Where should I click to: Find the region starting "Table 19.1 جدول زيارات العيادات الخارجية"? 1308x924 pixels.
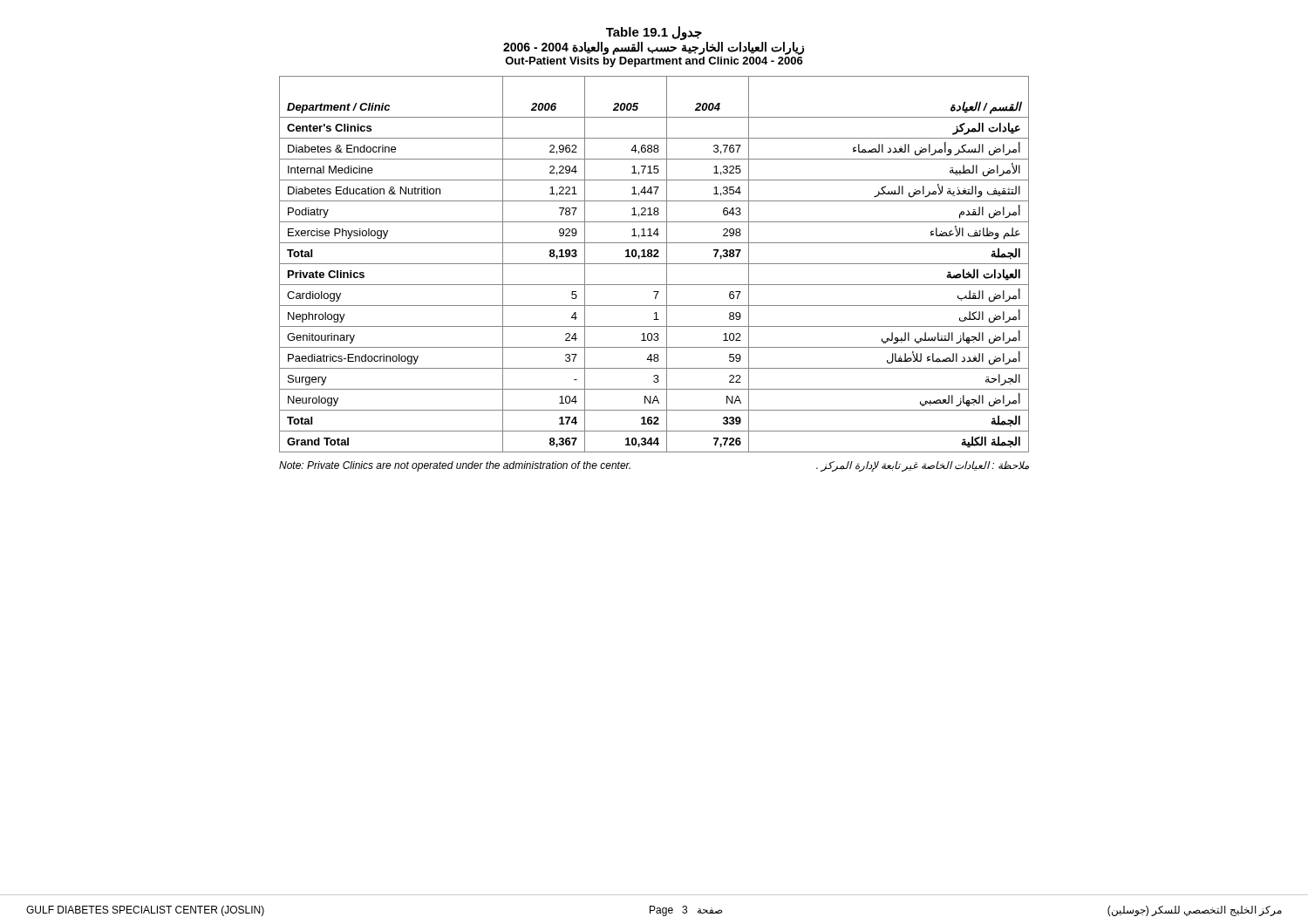[654, 46]
